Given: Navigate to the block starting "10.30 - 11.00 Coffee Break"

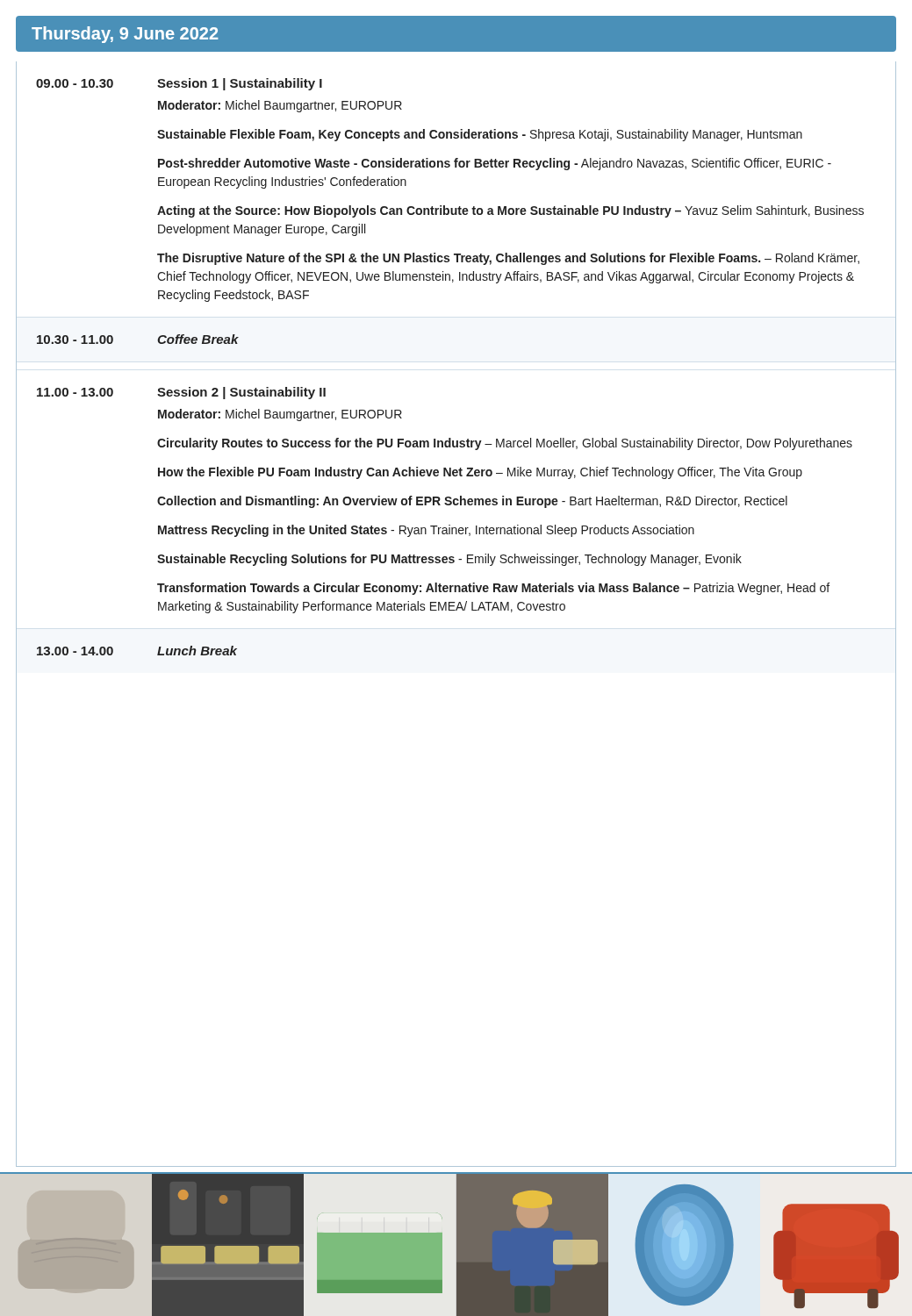Looking at the screenshot, I should pyautogui.click(x=84, y=339).
